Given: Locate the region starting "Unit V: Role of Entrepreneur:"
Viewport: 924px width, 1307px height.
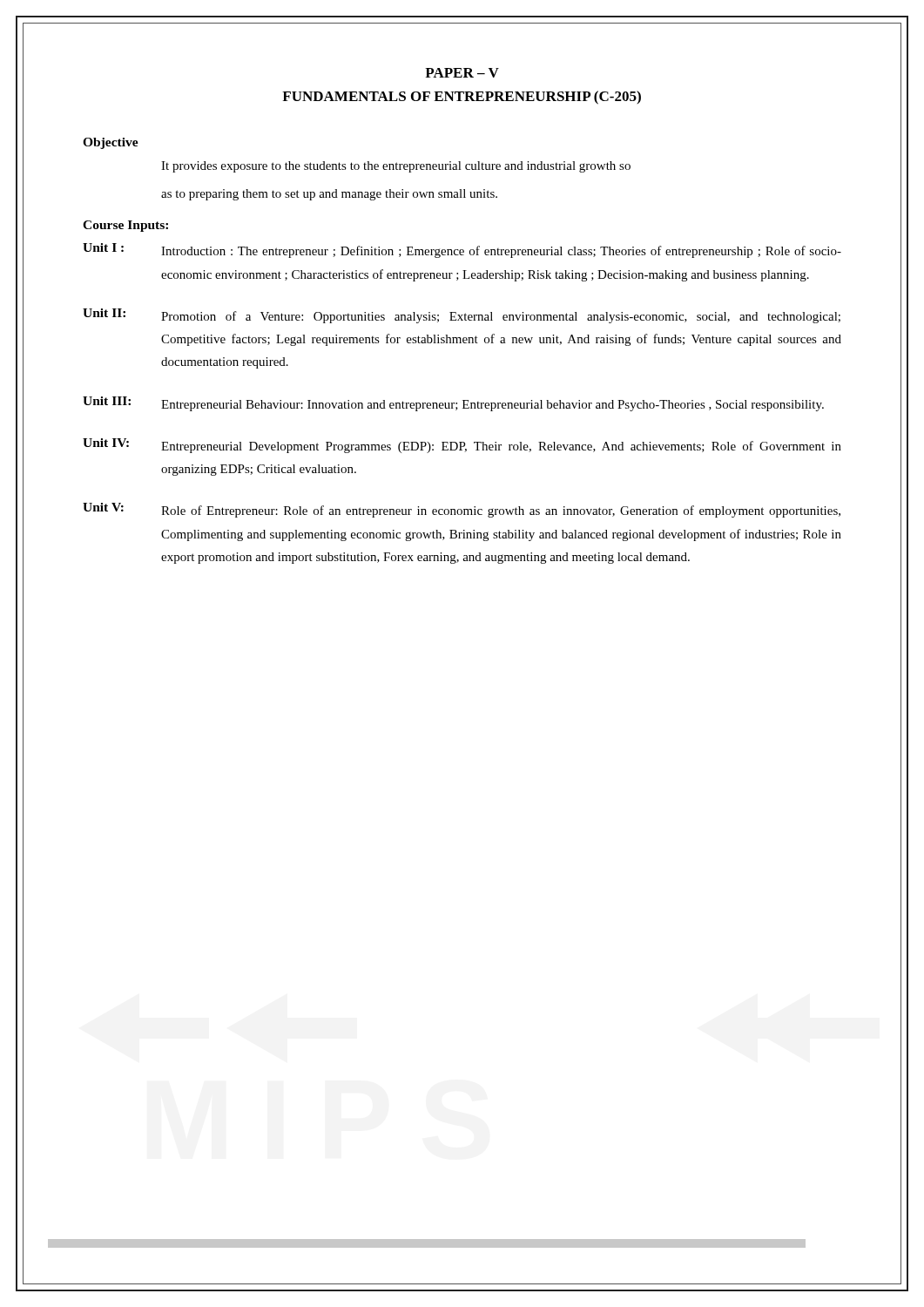Looking at the screenshot, I should [462, 534].
